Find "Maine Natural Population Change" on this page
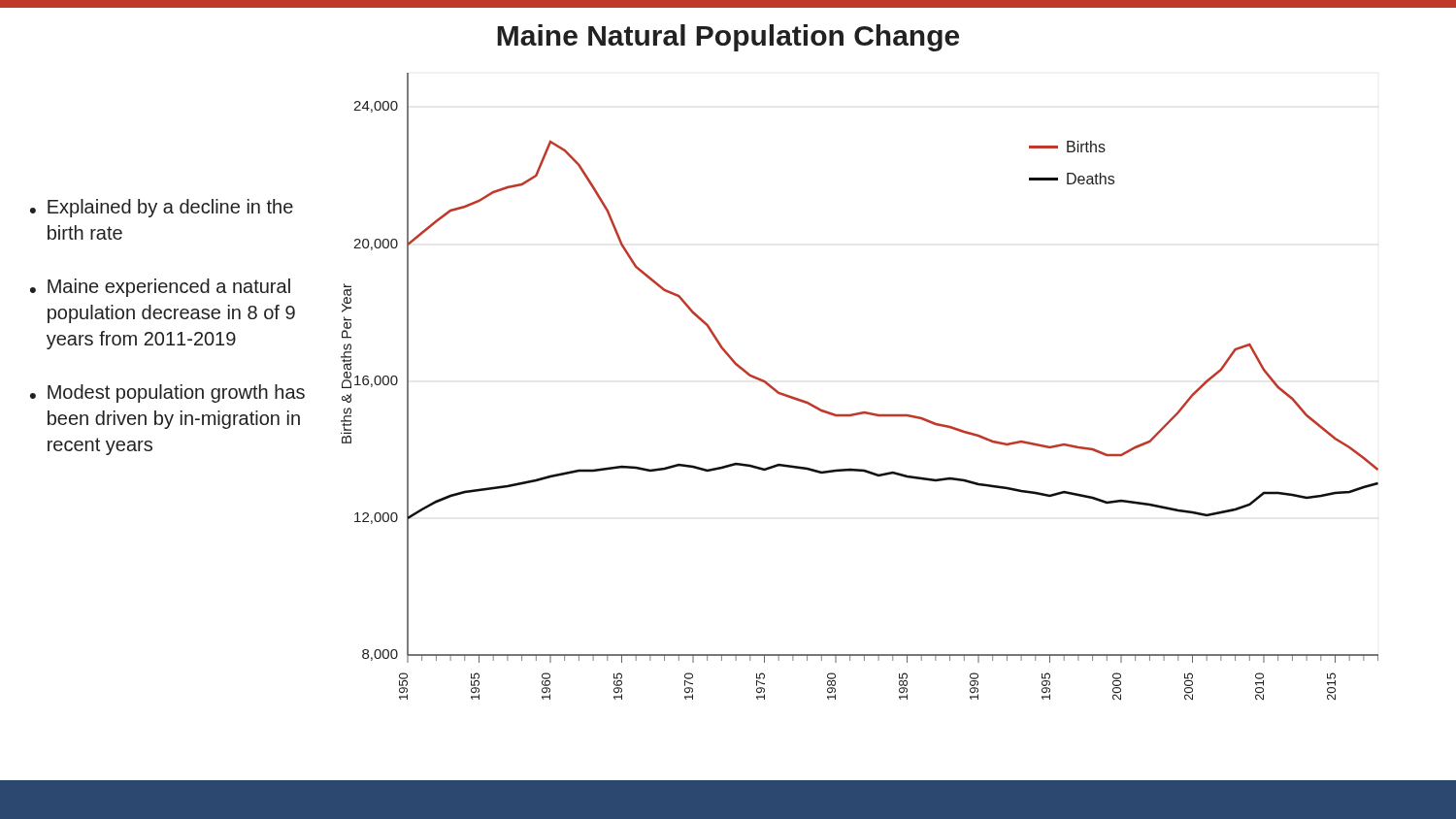The height and width of the screenshot is (819, 1456). tap(728, 36)
